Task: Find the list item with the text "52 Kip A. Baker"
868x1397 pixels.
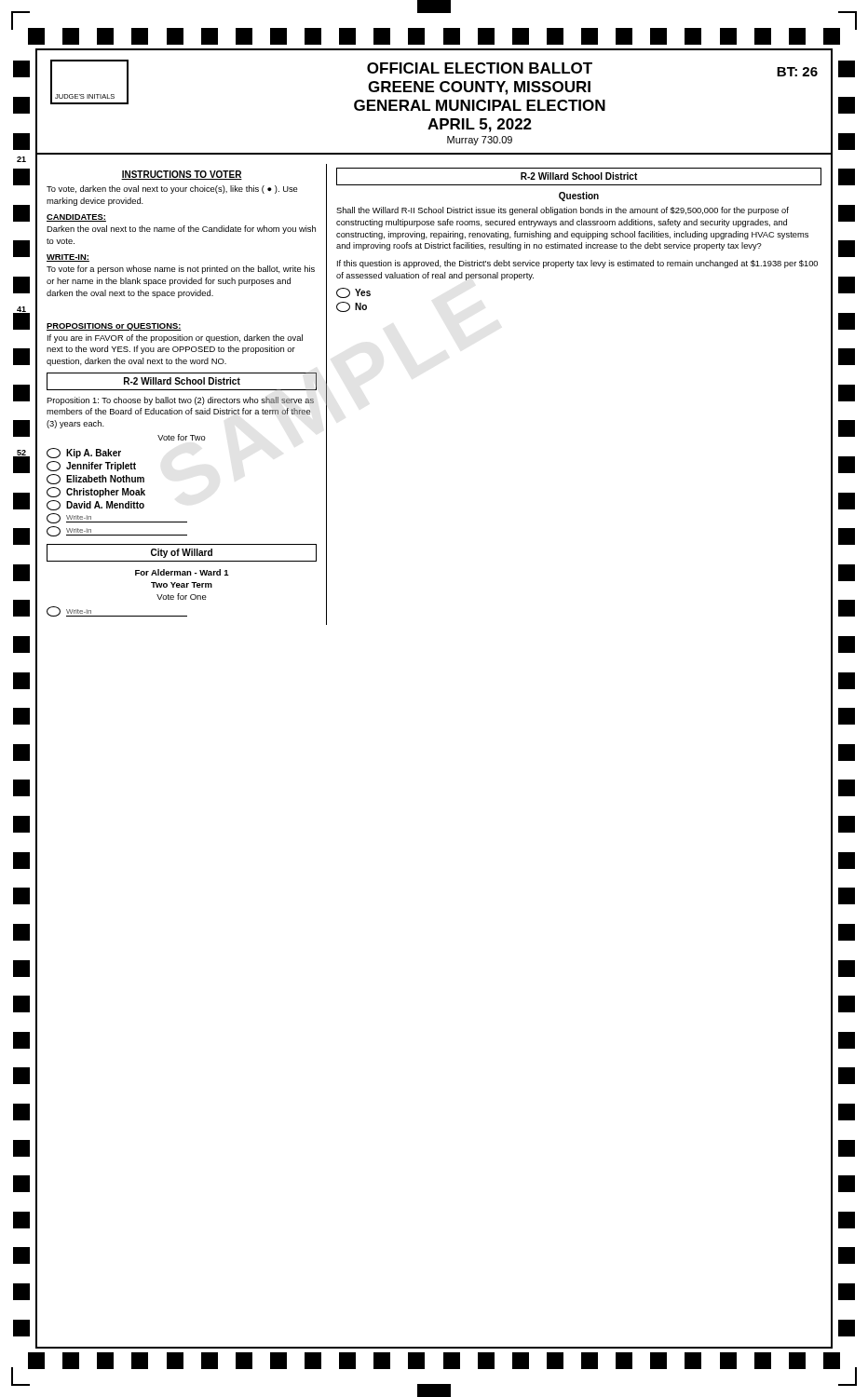Action: click(84, 453)
